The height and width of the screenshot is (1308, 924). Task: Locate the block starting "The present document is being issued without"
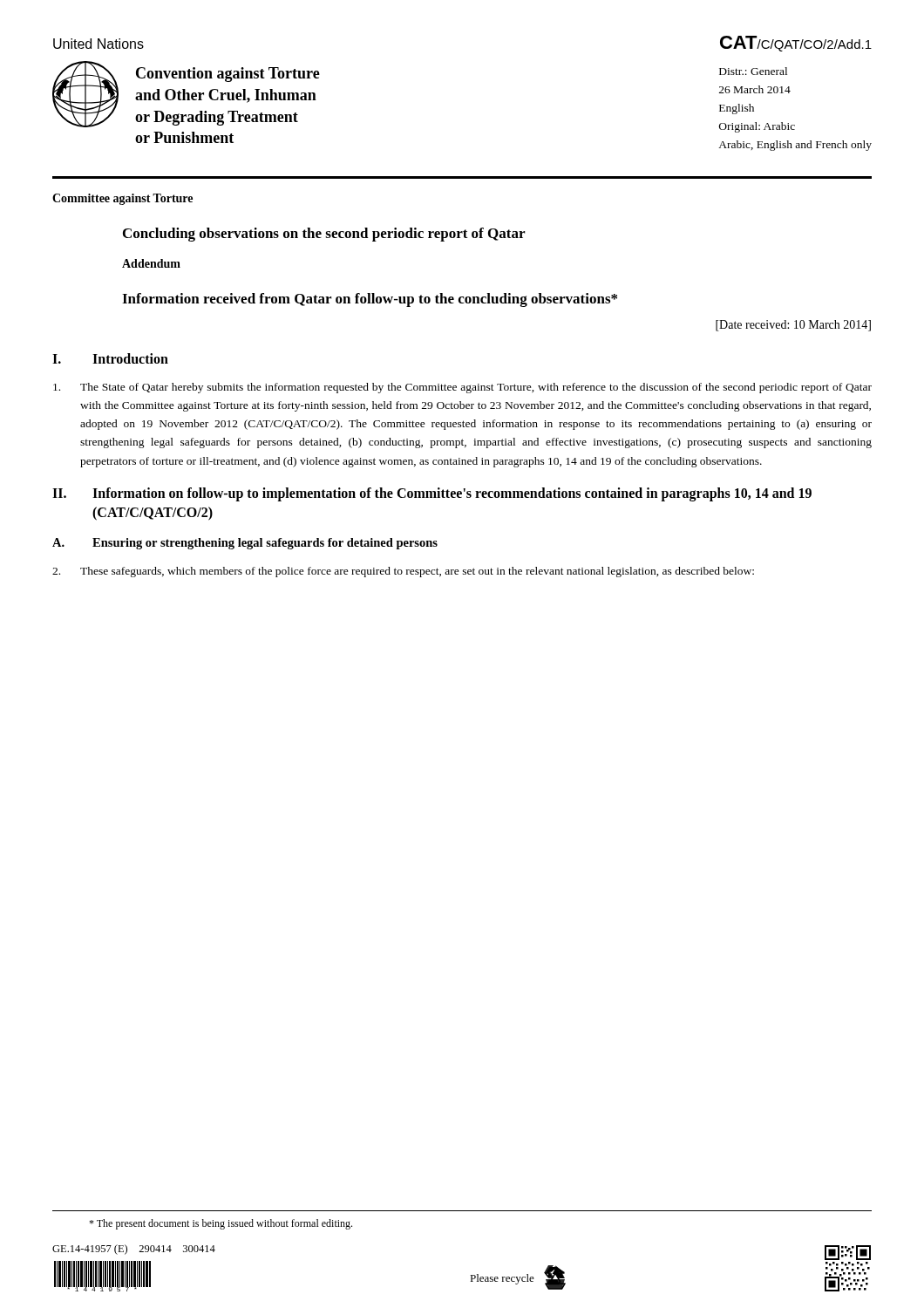203,1223
